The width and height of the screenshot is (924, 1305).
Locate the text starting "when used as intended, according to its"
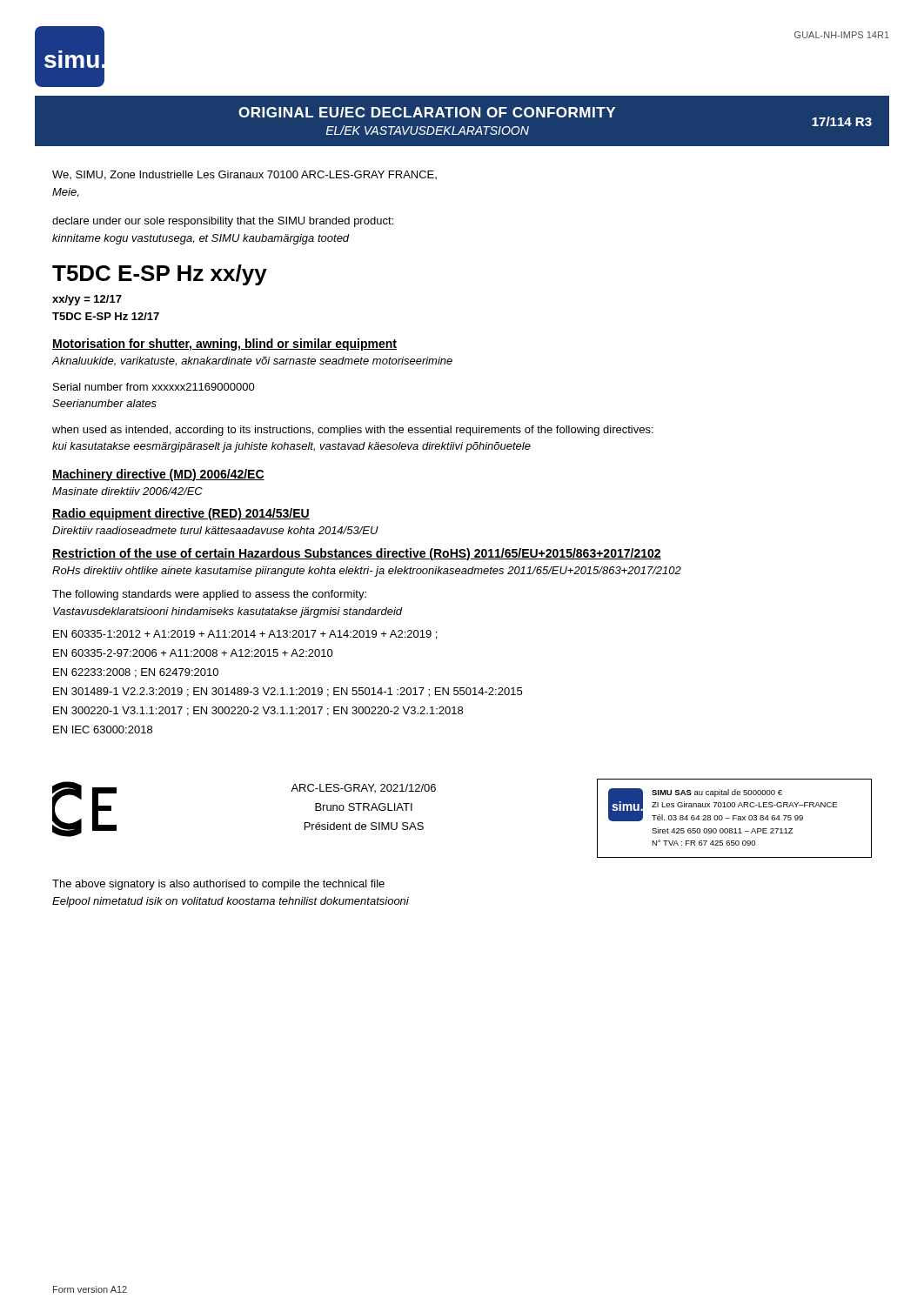pyautogui.click(x=353, y=437)
